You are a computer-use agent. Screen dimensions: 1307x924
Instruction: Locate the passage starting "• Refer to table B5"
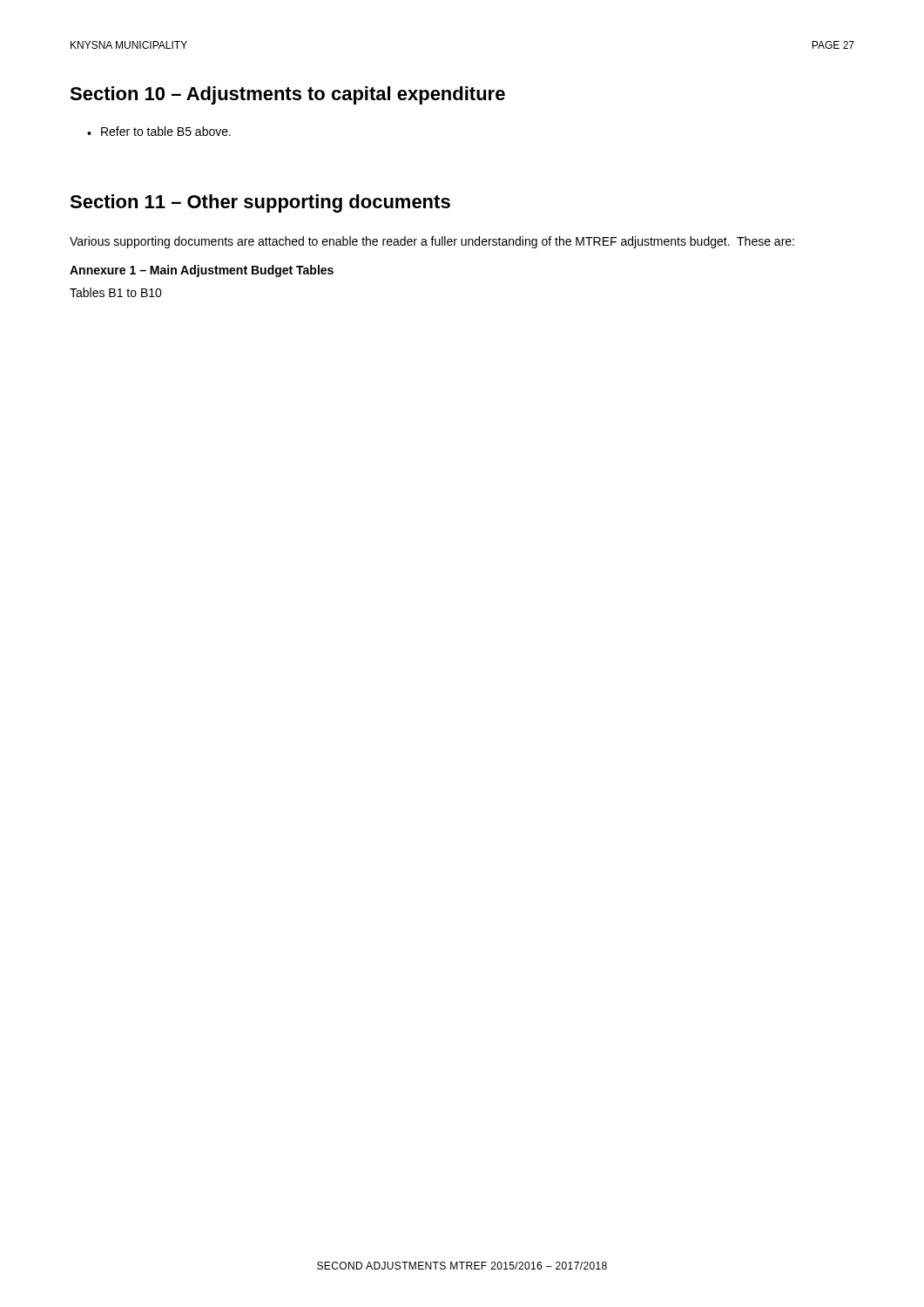pyautogui.click(x=159, y=132)
